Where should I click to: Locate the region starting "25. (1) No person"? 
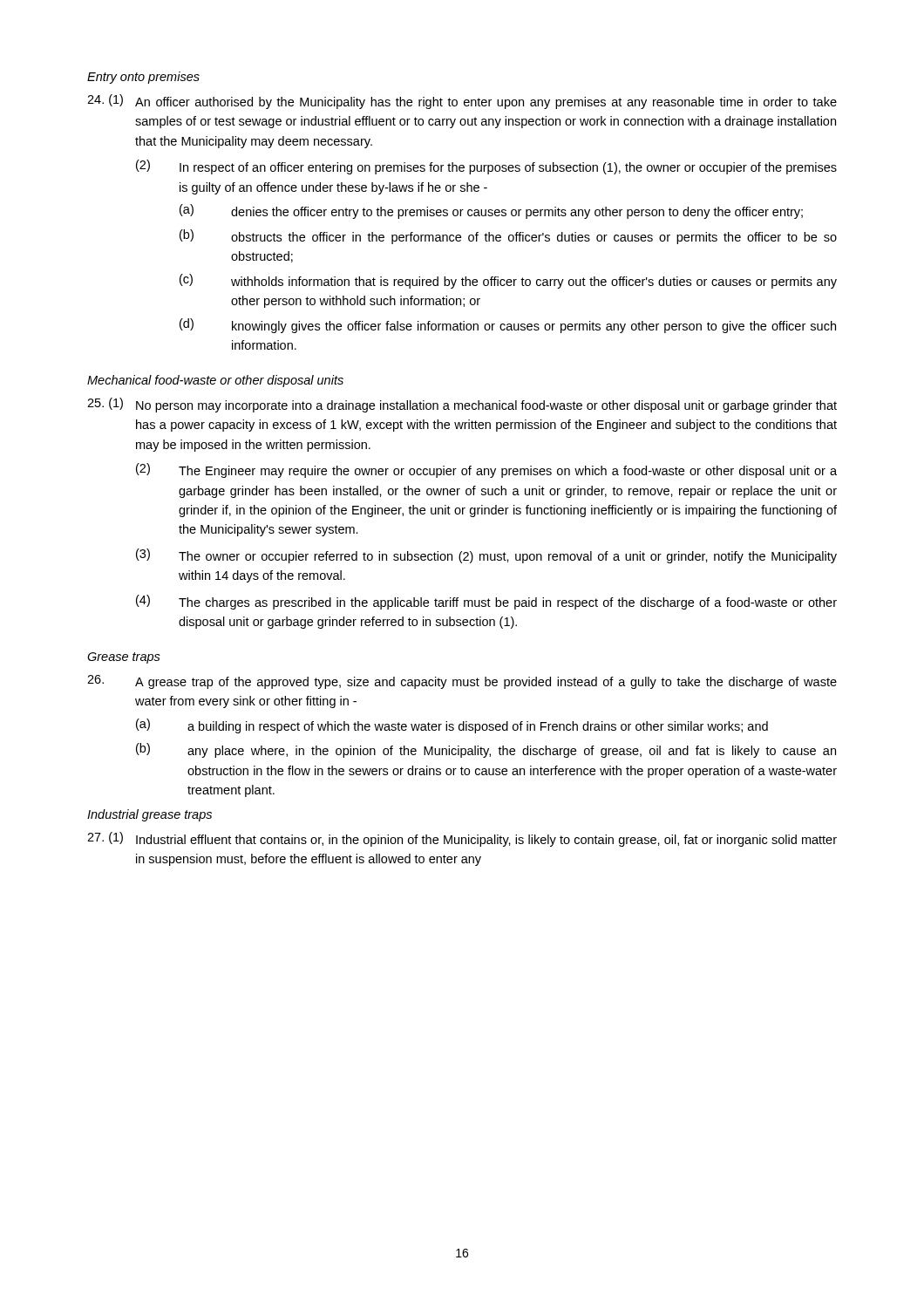coord(462,425)
